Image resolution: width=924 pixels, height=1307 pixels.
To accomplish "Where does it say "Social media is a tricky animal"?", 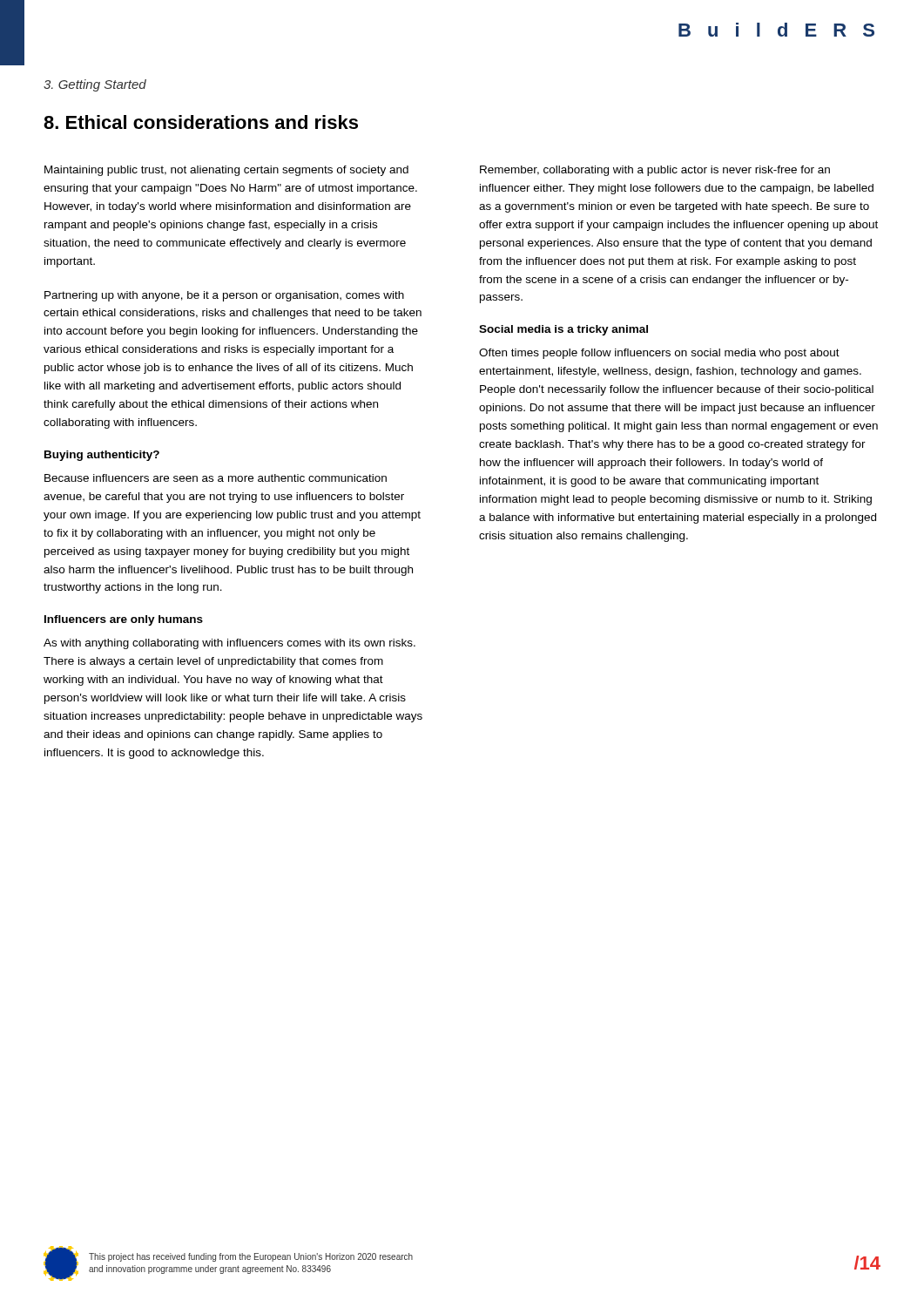I will pos(564,329).
